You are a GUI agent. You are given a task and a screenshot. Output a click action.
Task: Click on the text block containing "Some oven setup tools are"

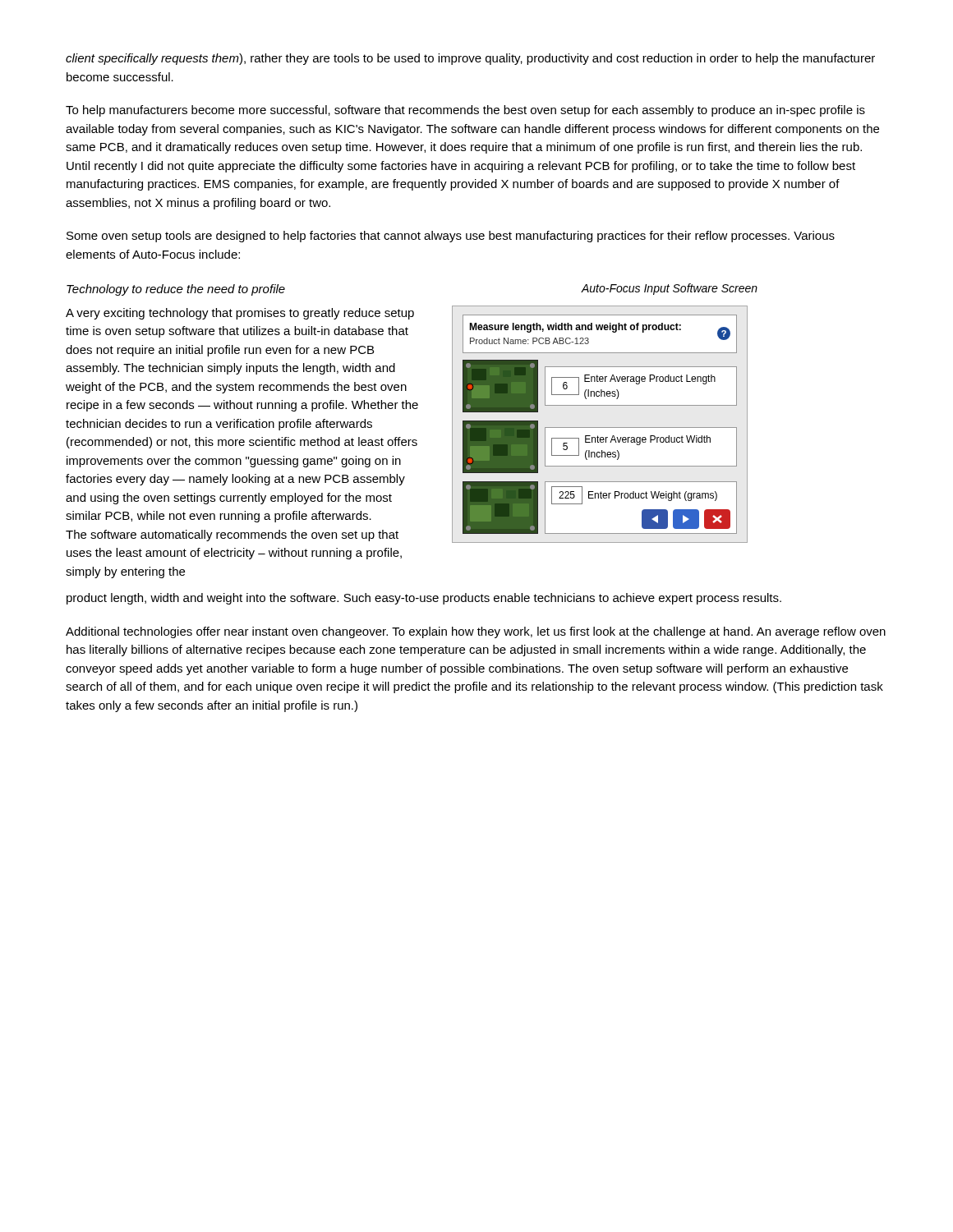coord(450,245)
